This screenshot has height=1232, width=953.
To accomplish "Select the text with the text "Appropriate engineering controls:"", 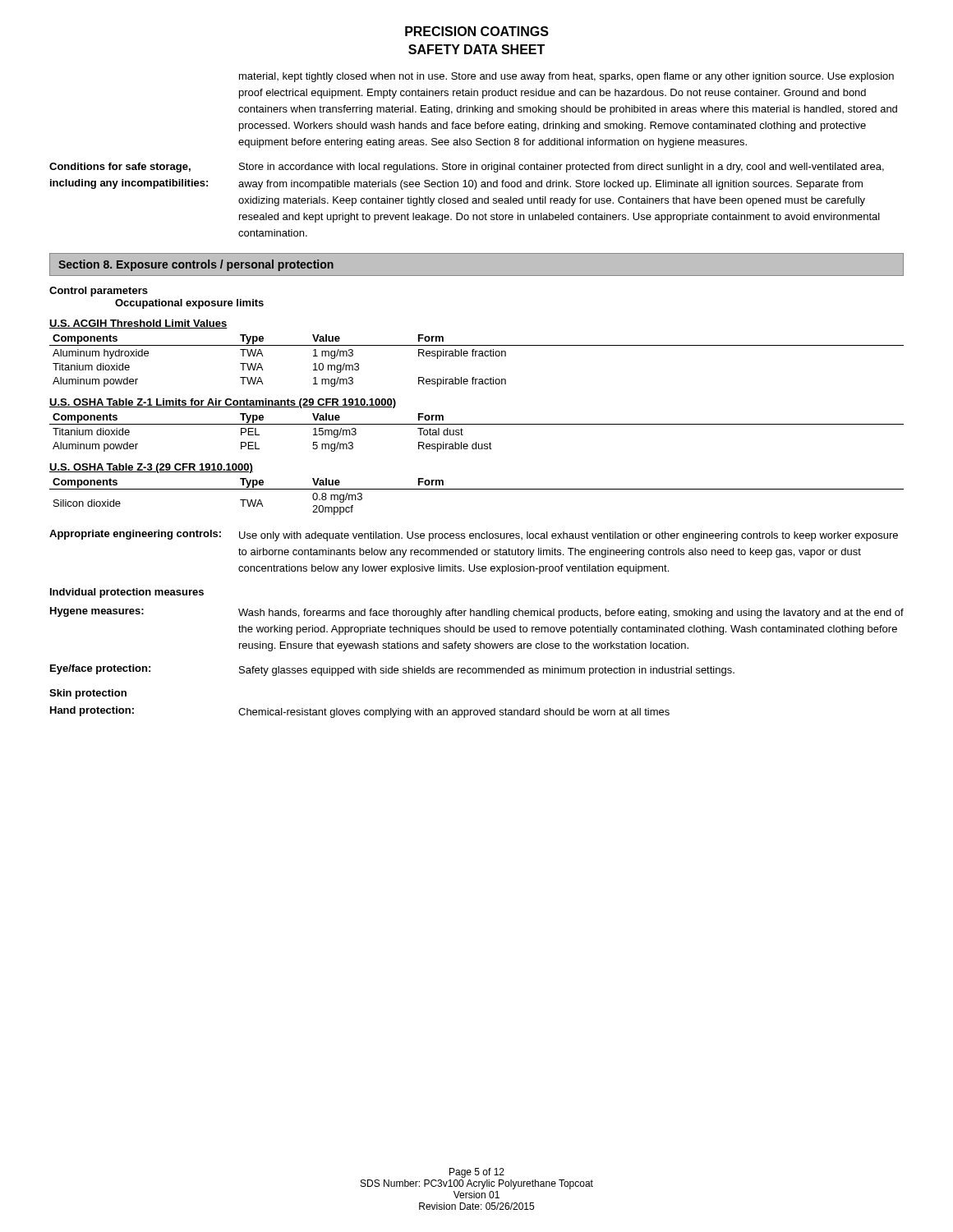I will [x=136, y=534].
